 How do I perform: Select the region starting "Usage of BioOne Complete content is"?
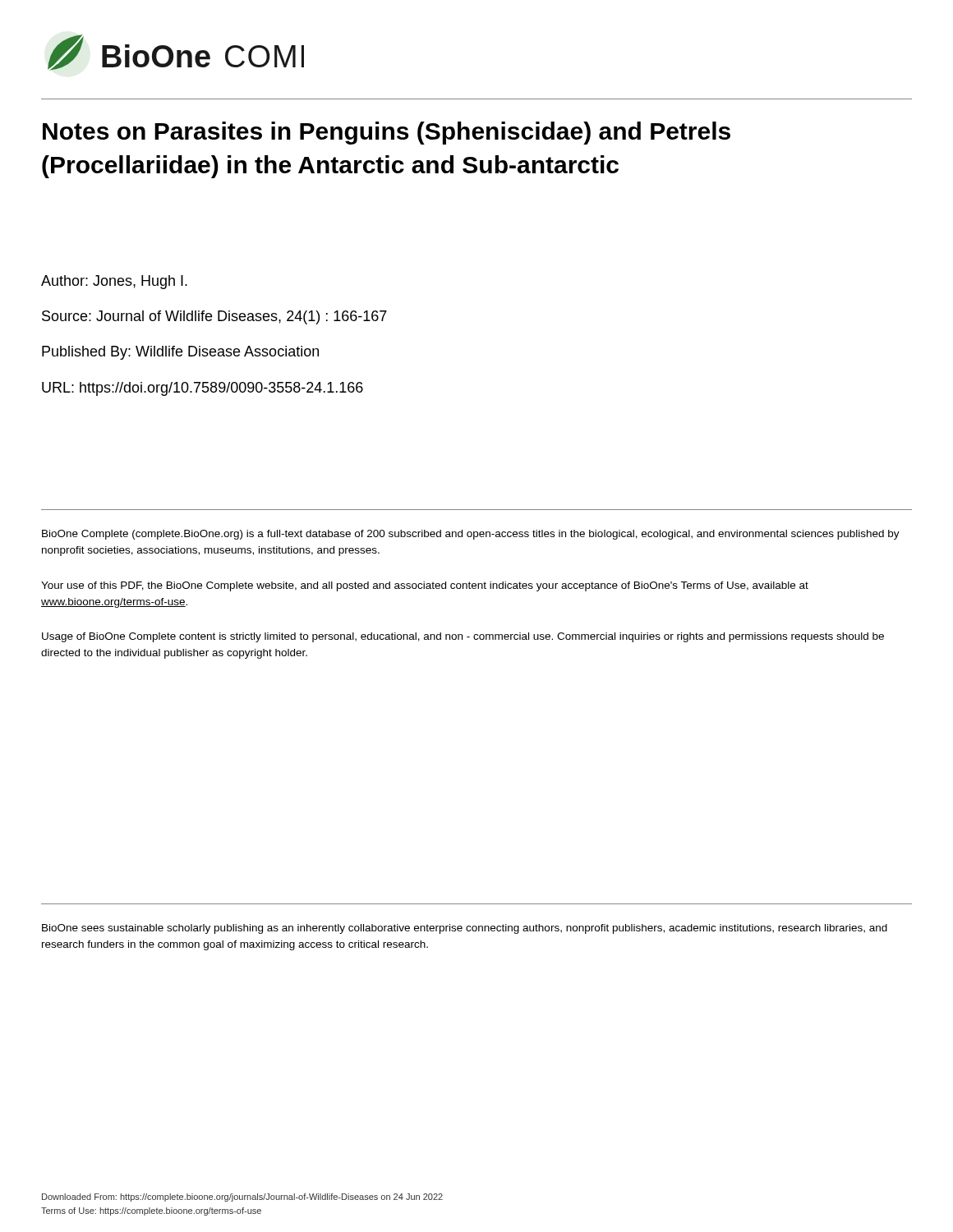pyautogui.click(x=463, y=644)
